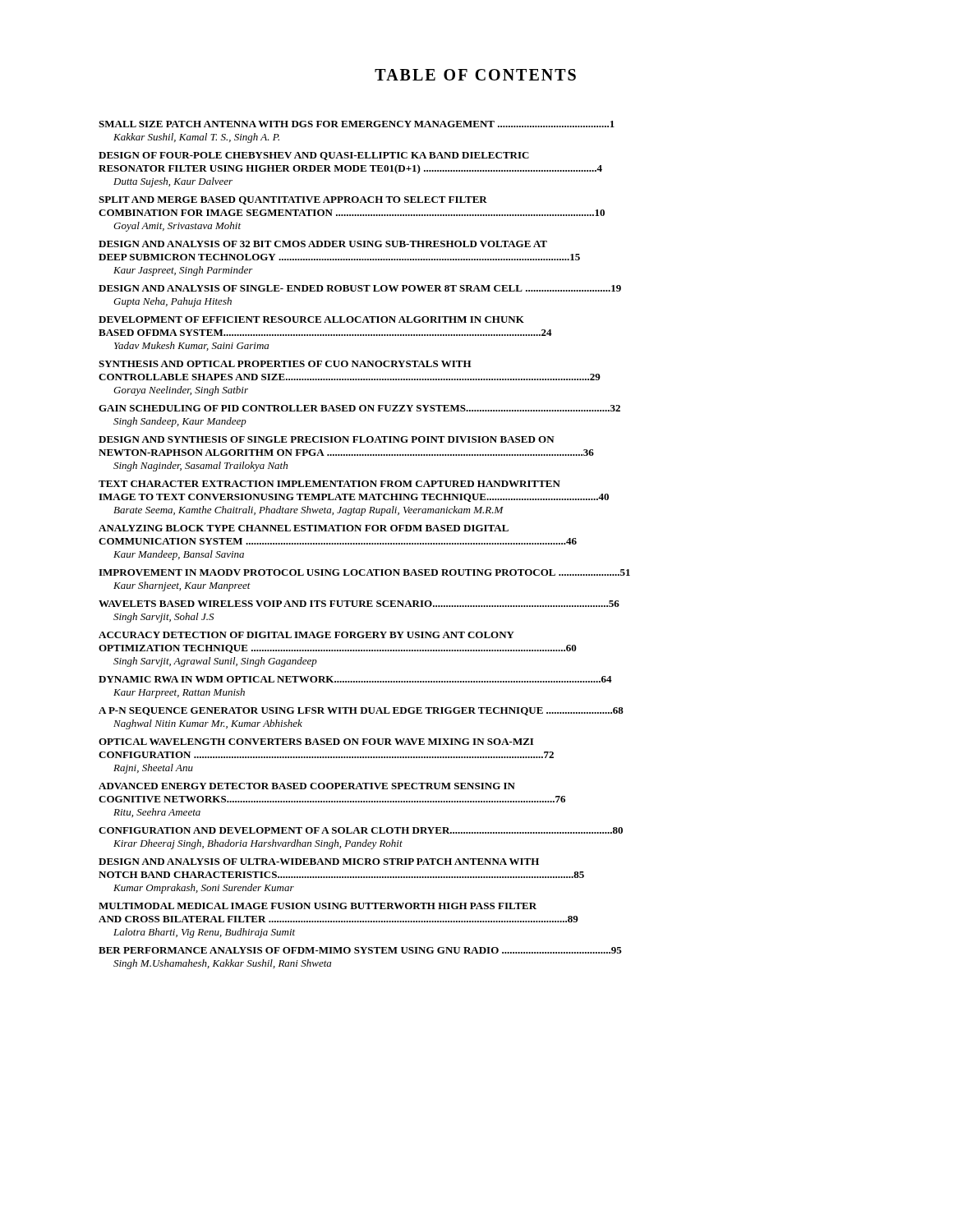The height and width of the screenshot is (1232, 953).
Task: Point to the block beginning "DEVELOPMENT OF EFFICIENT RESOURCE ALLOCATION ALGORITHM"
Action: click(x=476, y=333)
